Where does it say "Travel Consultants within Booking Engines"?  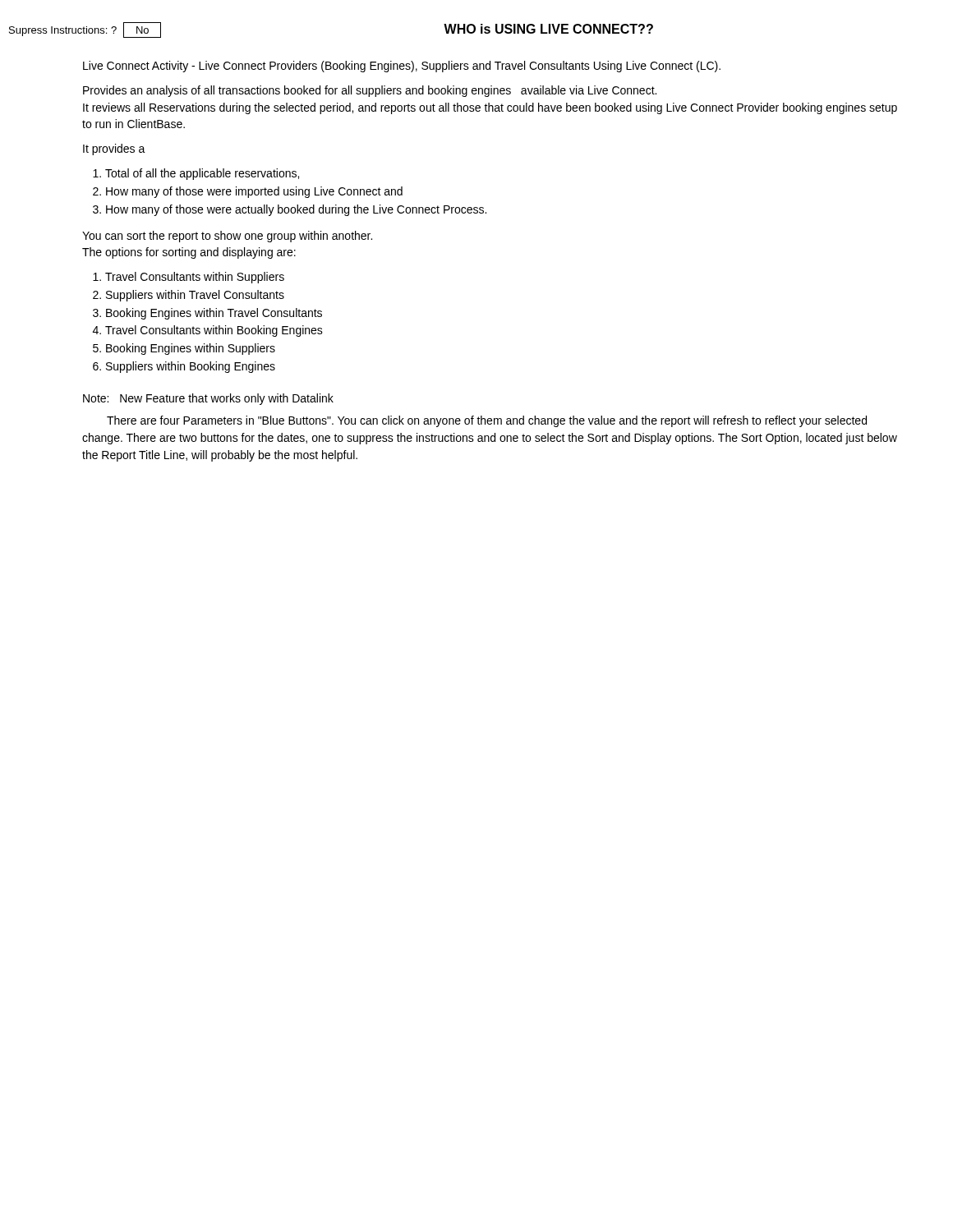(x=214, y=331)
